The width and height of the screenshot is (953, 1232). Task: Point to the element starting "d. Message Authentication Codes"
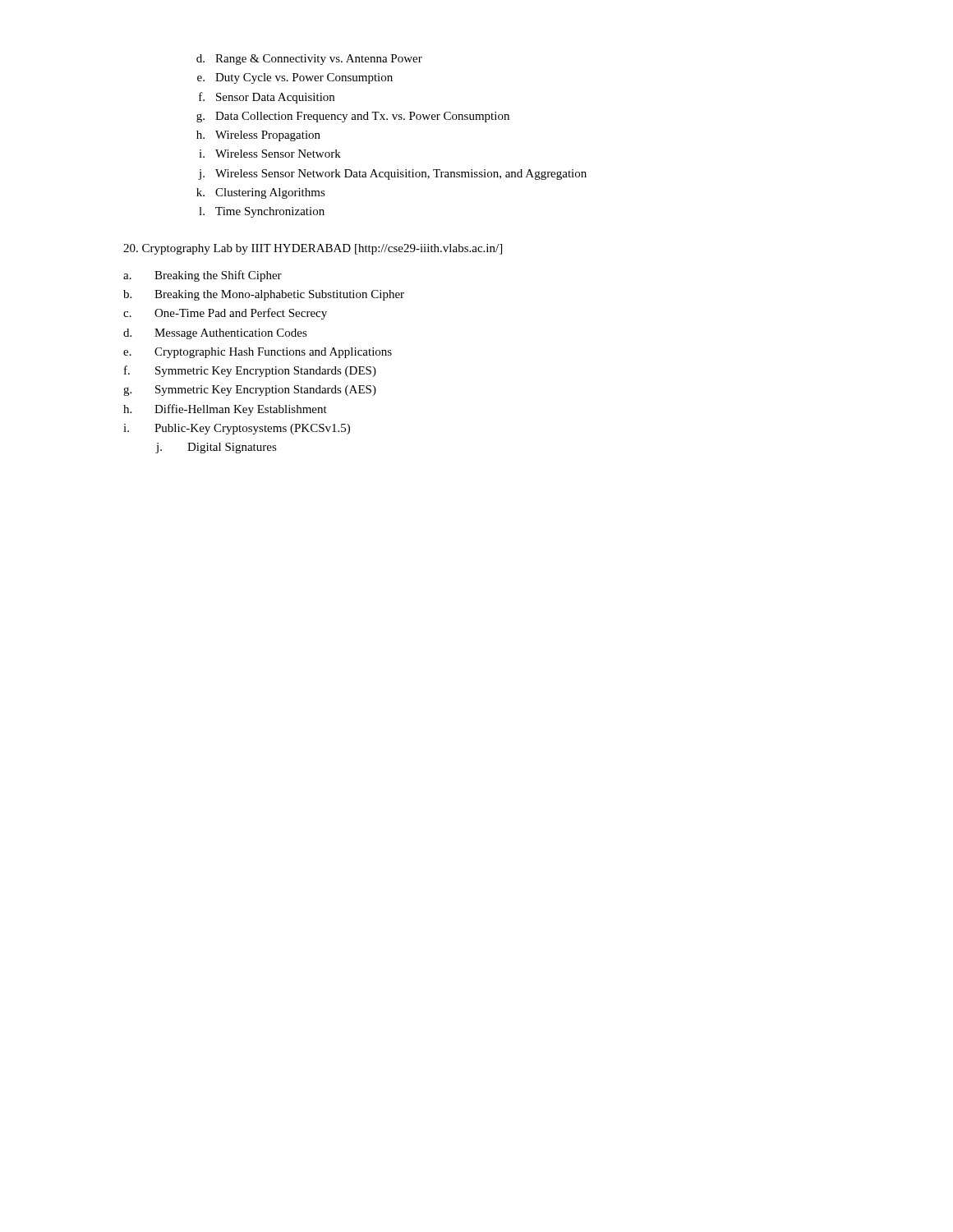pyautogui.click(x=215, y=334)
